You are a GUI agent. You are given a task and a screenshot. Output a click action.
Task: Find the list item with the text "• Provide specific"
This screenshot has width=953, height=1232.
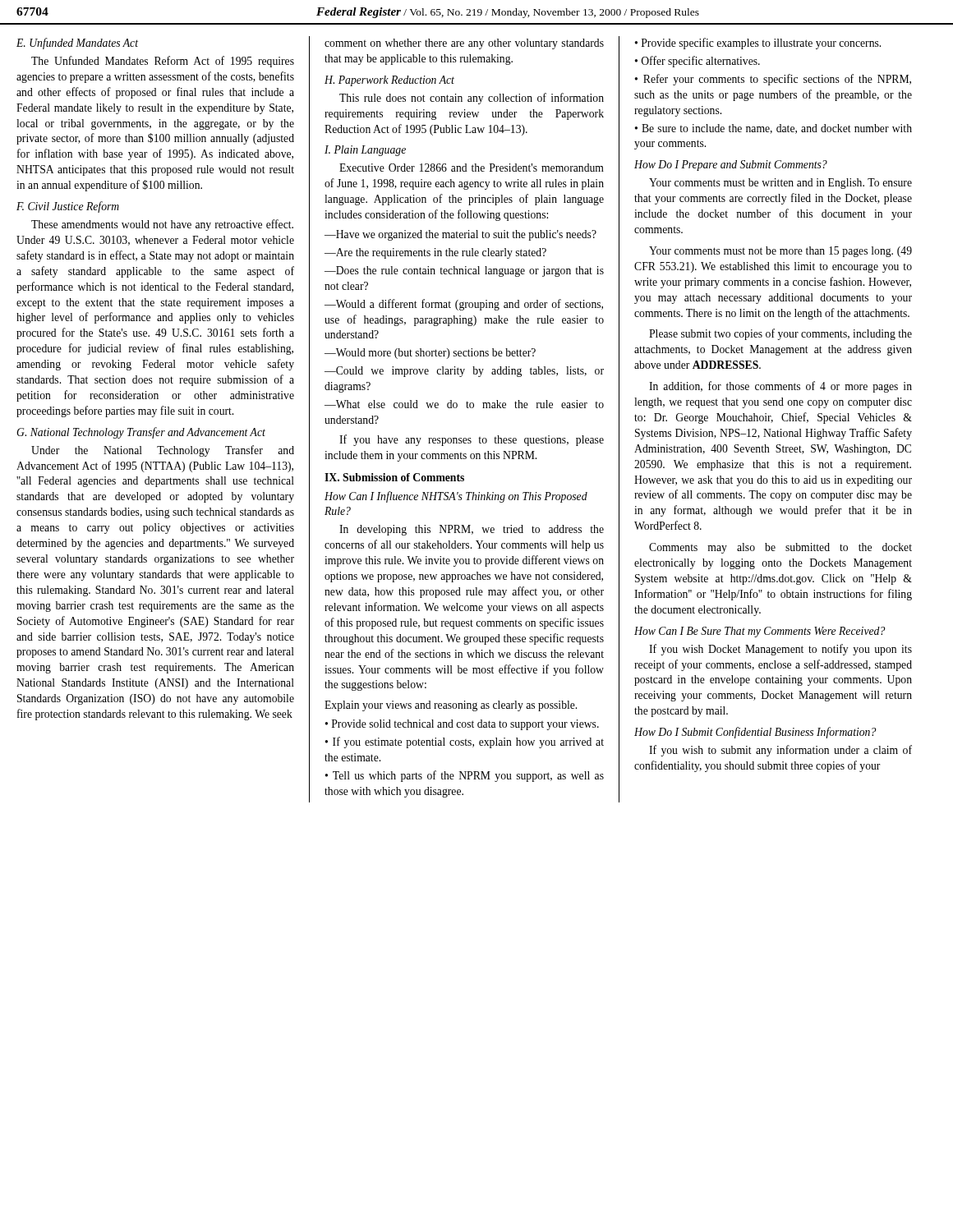(758, 43)
